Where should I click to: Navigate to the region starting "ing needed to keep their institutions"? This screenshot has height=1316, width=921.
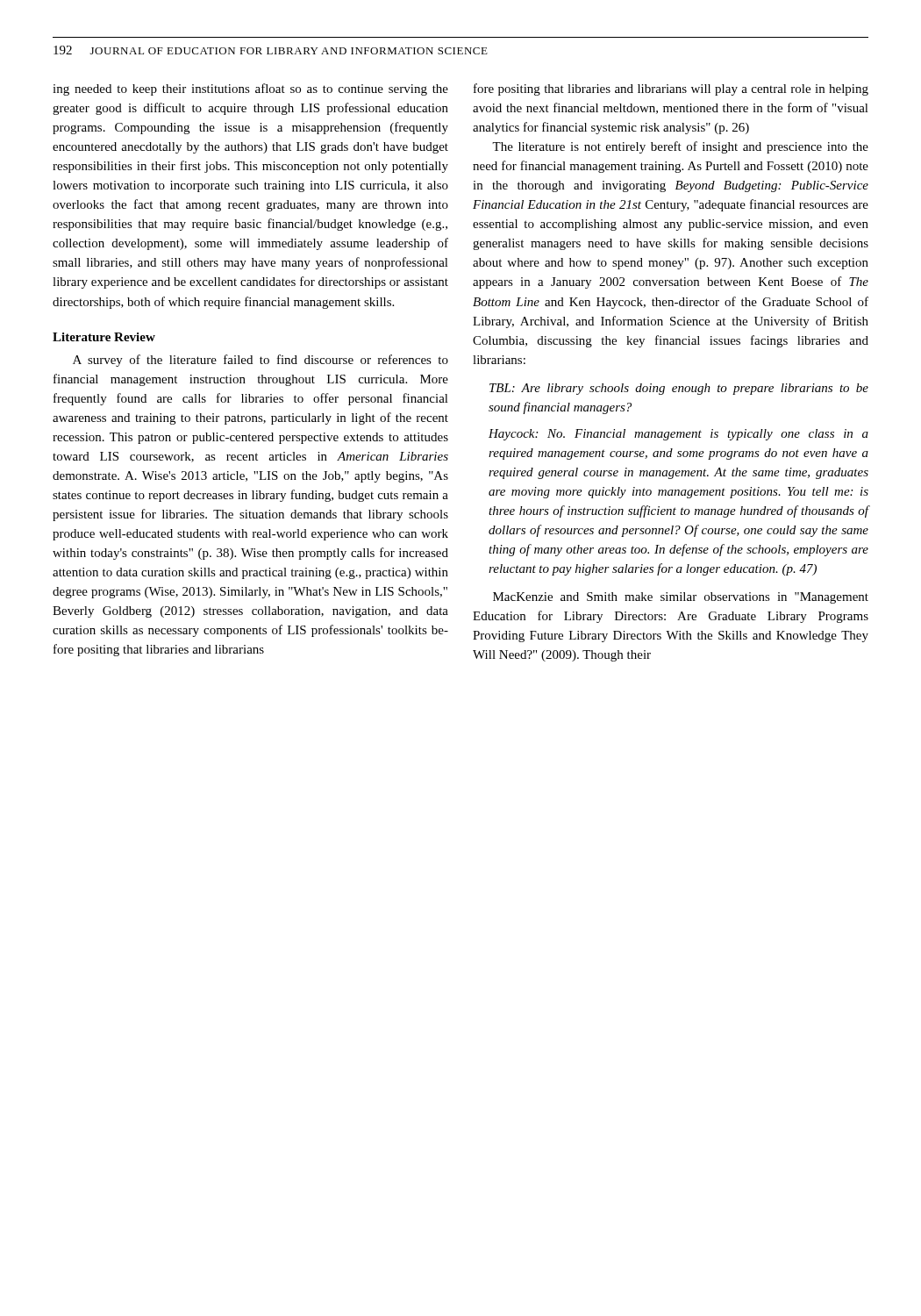tap(250, 195)
